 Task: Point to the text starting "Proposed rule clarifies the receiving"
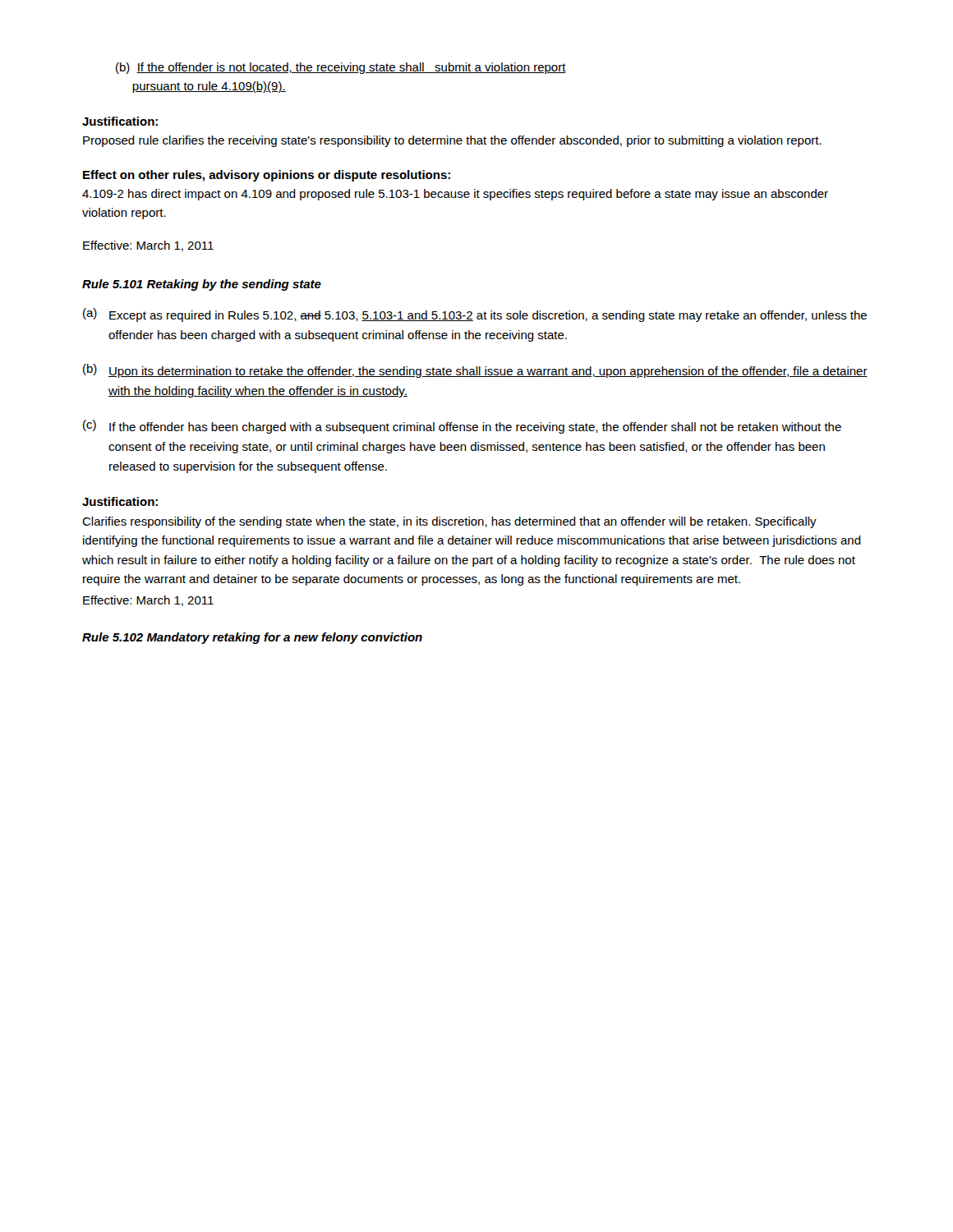452,140
